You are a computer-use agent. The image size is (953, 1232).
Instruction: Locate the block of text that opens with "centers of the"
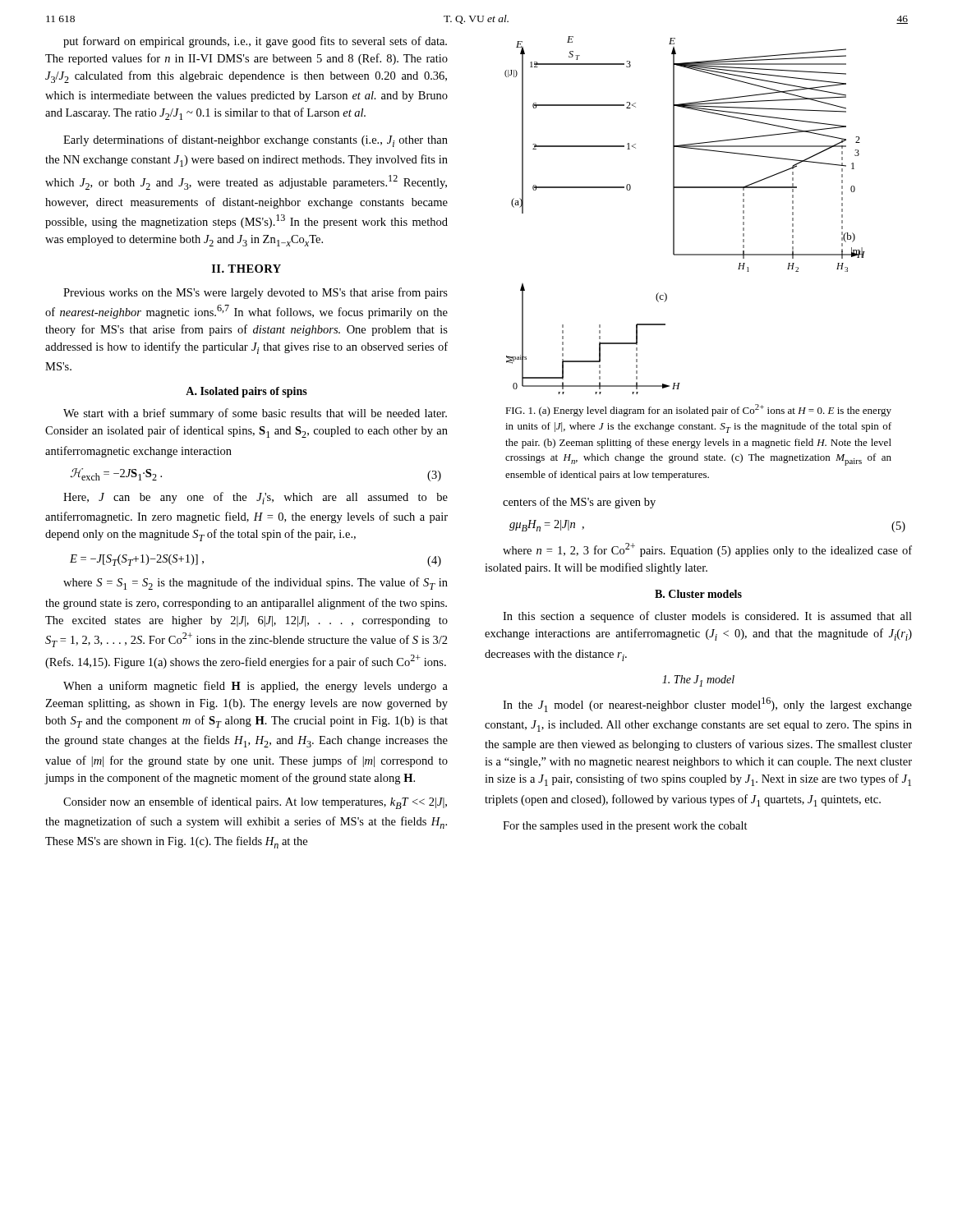click(x=579, y=503)
